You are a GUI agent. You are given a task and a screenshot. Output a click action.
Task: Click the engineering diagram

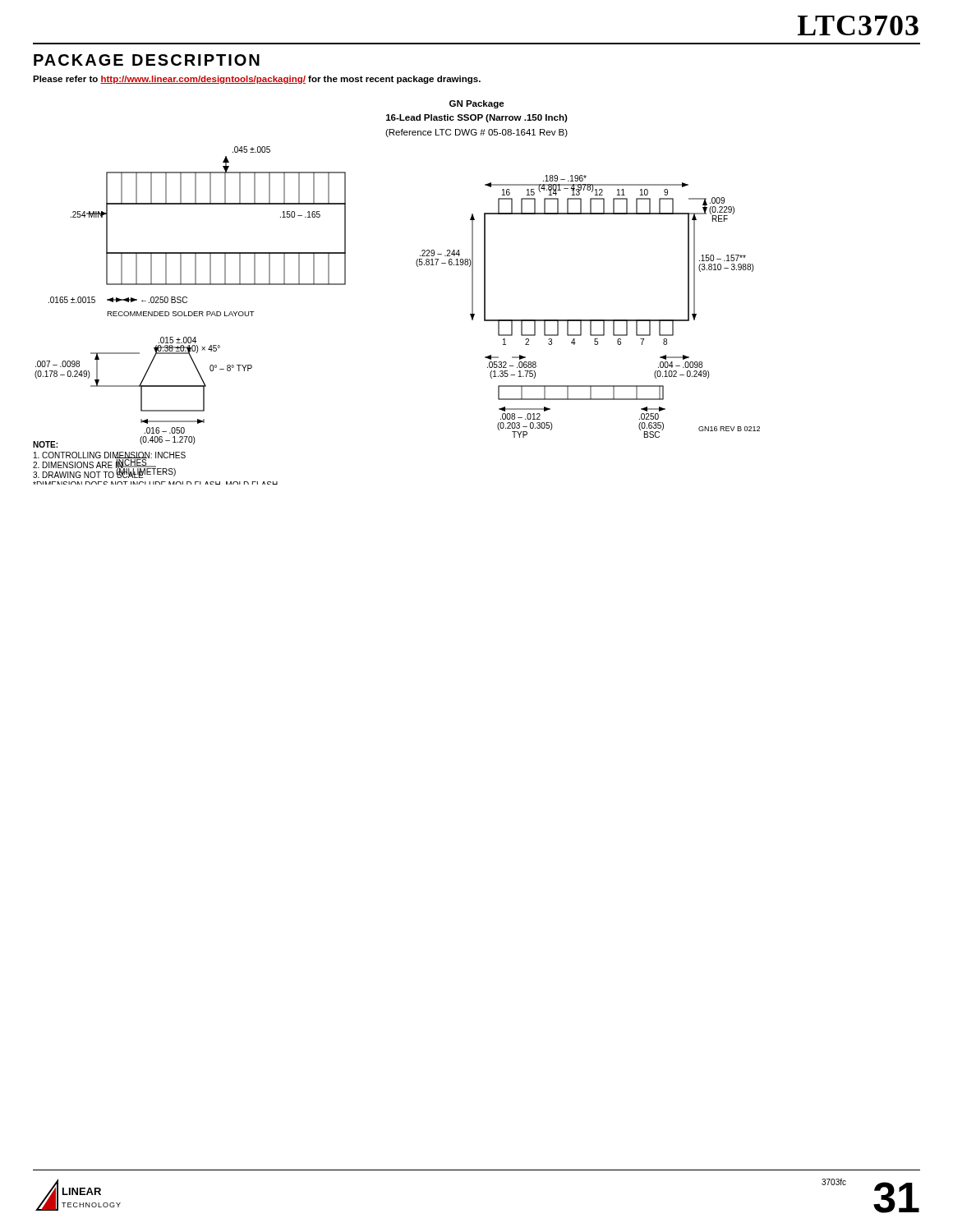[476, 312]
